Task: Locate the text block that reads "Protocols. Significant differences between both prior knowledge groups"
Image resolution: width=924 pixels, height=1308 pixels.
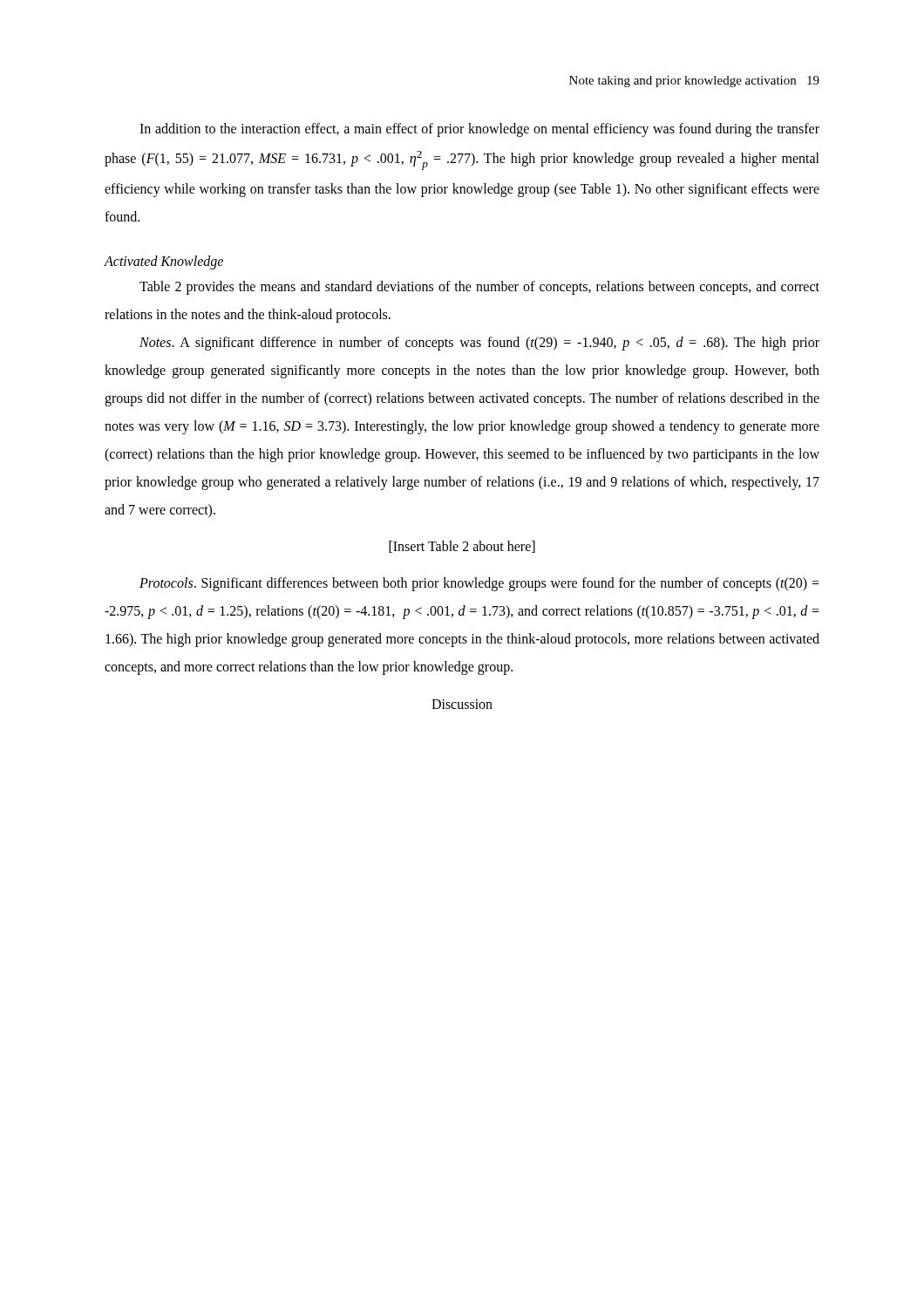Action: coord(462,625)
